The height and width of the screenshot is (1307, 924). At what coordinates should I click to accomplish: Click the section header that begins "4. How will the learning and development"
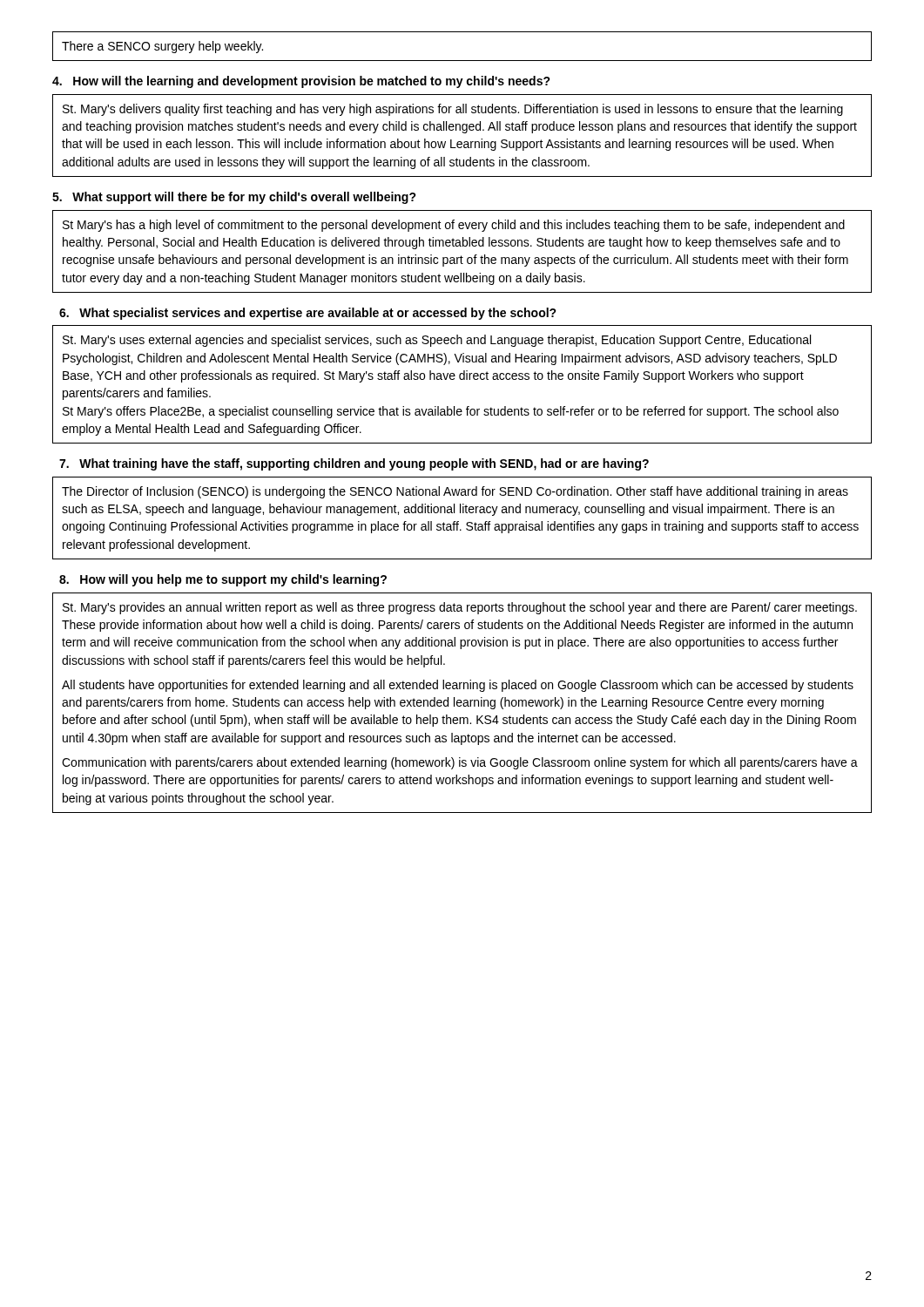point(301,81)
